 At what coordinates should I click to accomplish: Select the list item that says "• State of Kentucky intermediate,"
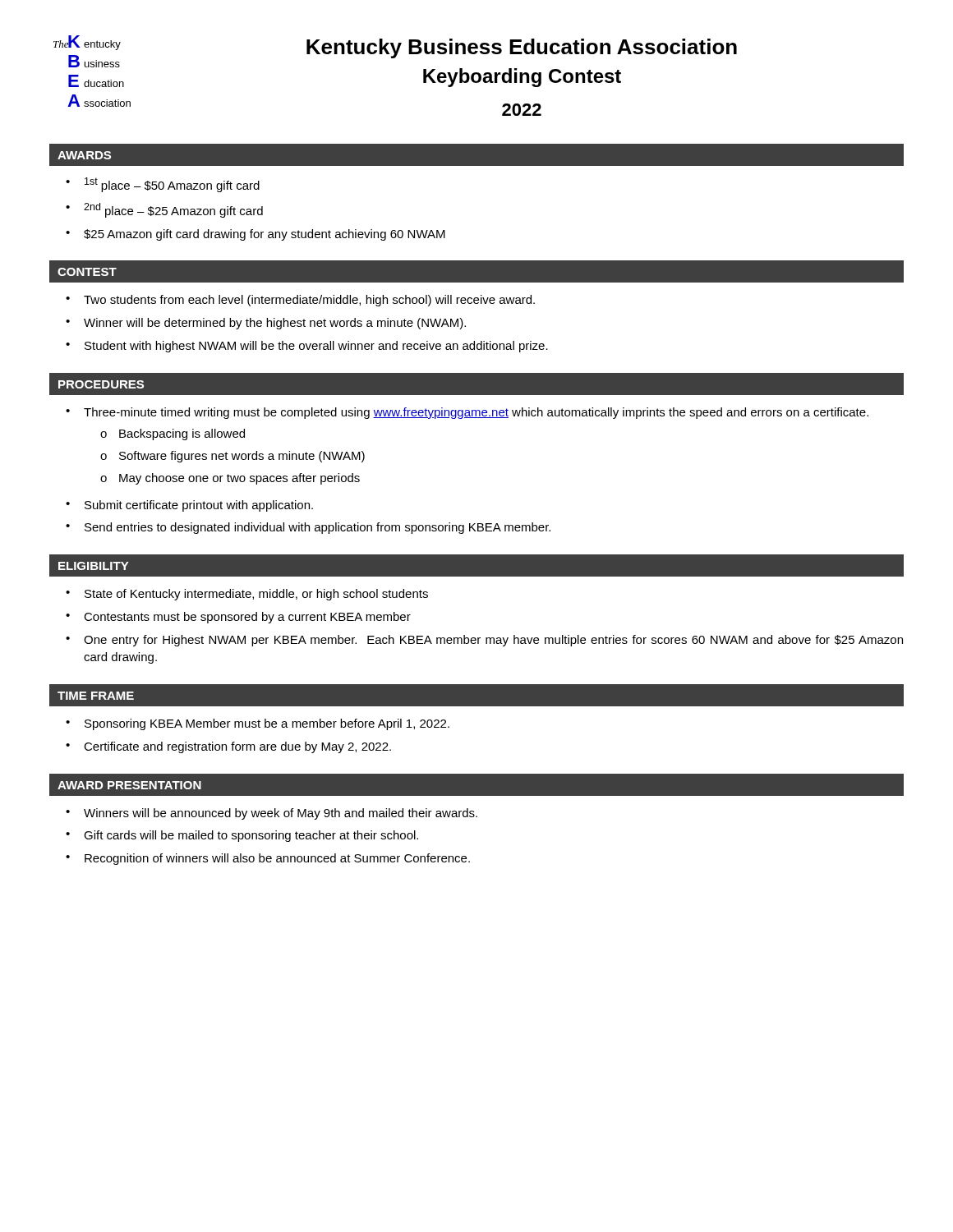coord(247,595)
